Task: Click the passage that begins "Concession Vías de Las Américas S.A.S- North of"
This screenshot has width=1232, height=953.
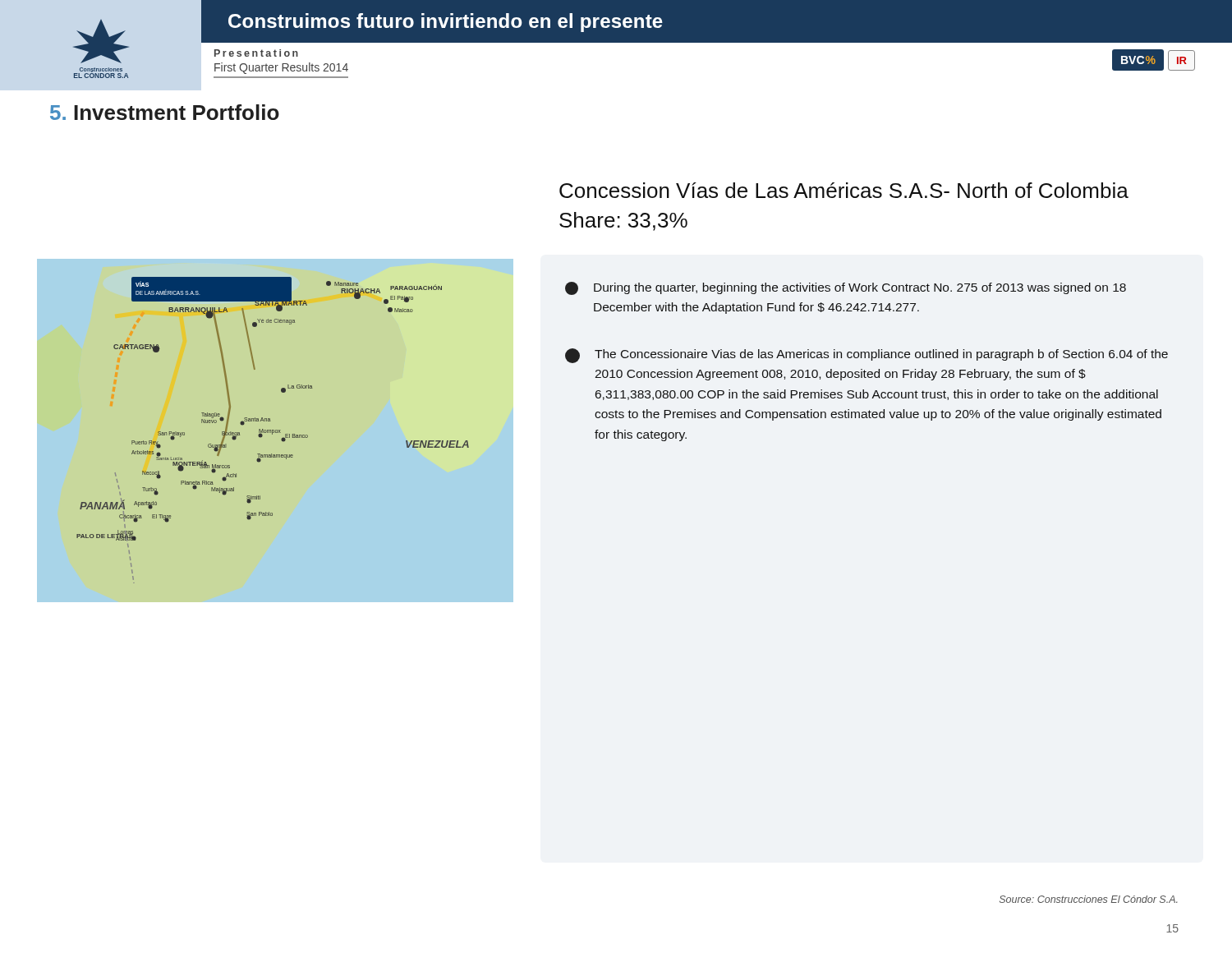Action: pos(843,205)
